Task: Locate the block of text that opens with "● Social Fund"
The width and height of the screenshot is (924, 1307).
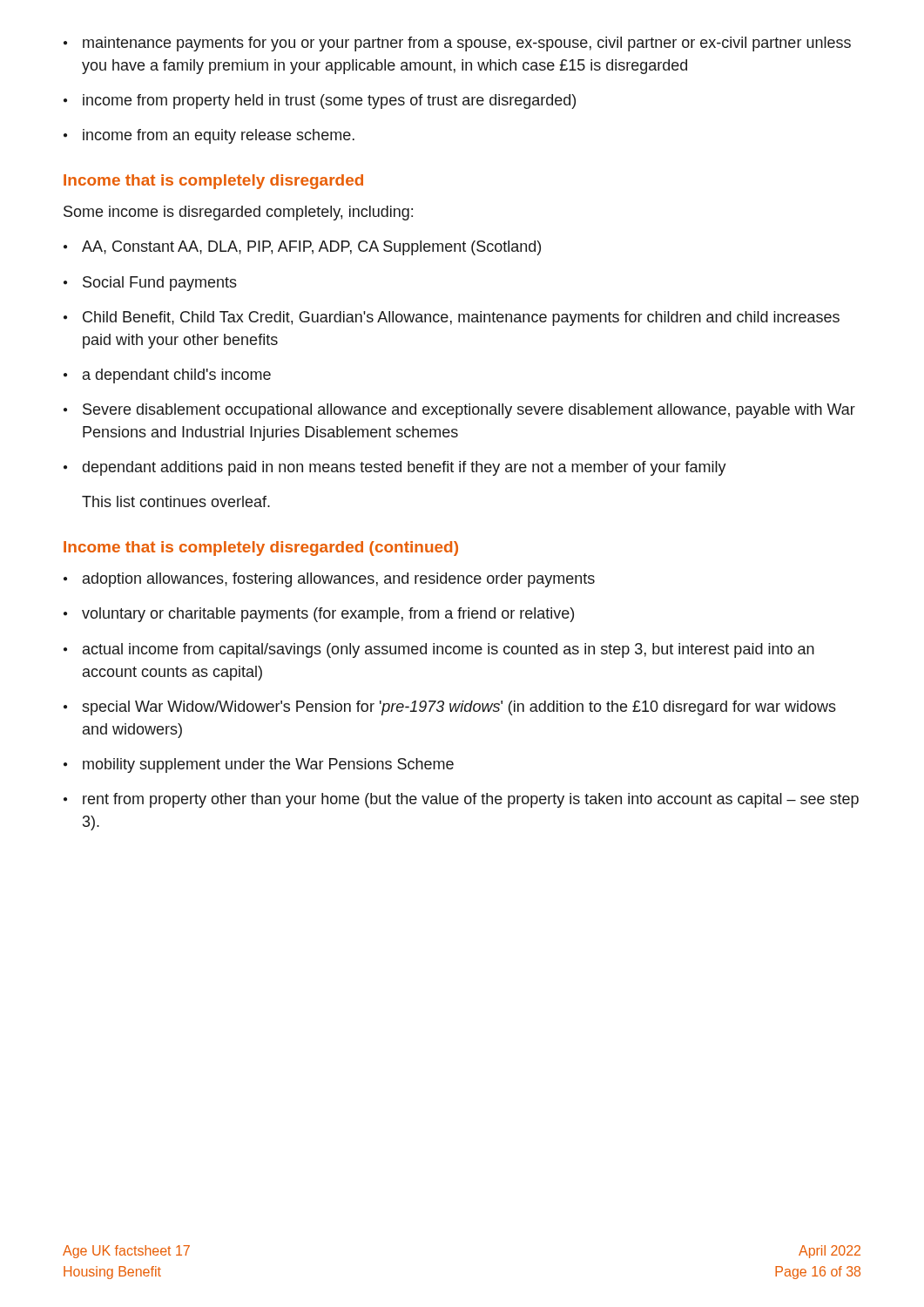Action: pyautogui.click(x=150, y=284)
